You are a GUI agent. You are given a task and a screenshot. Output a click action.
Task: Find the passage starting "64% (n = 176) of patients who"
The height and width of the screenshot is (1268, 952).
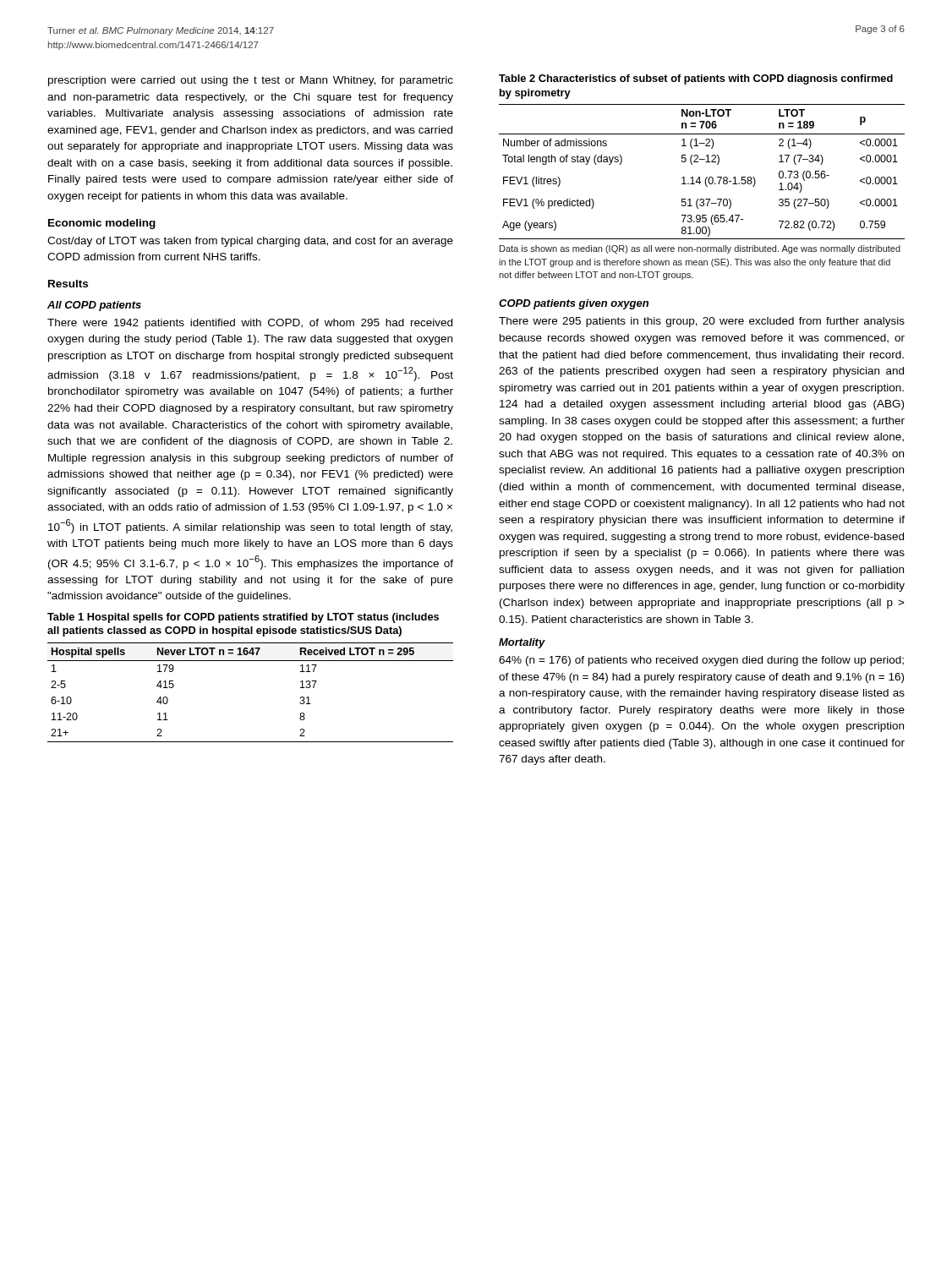click(x=702, y=710)
